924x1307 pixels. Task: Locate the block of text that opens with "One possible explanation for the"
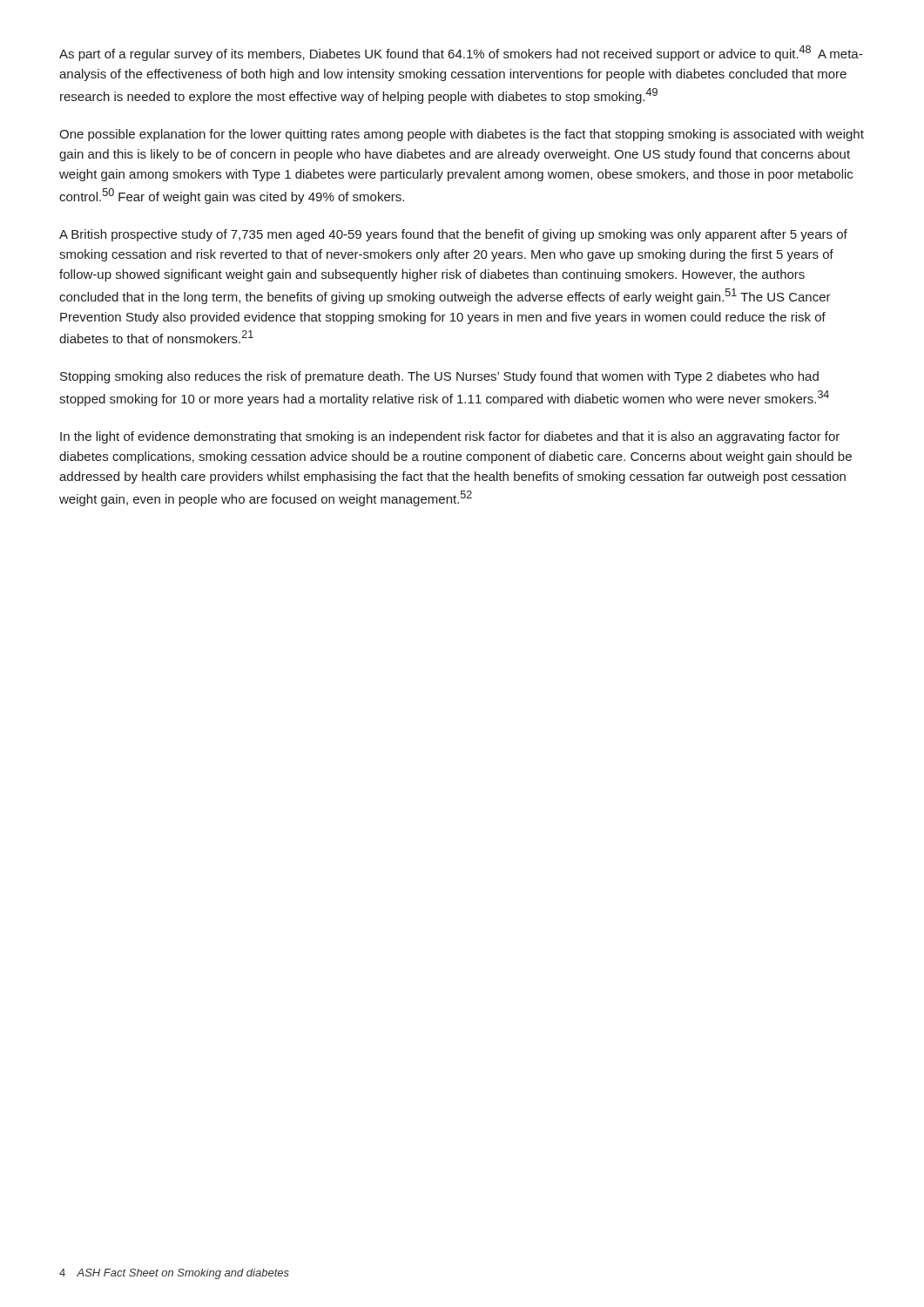click(461, 165)
